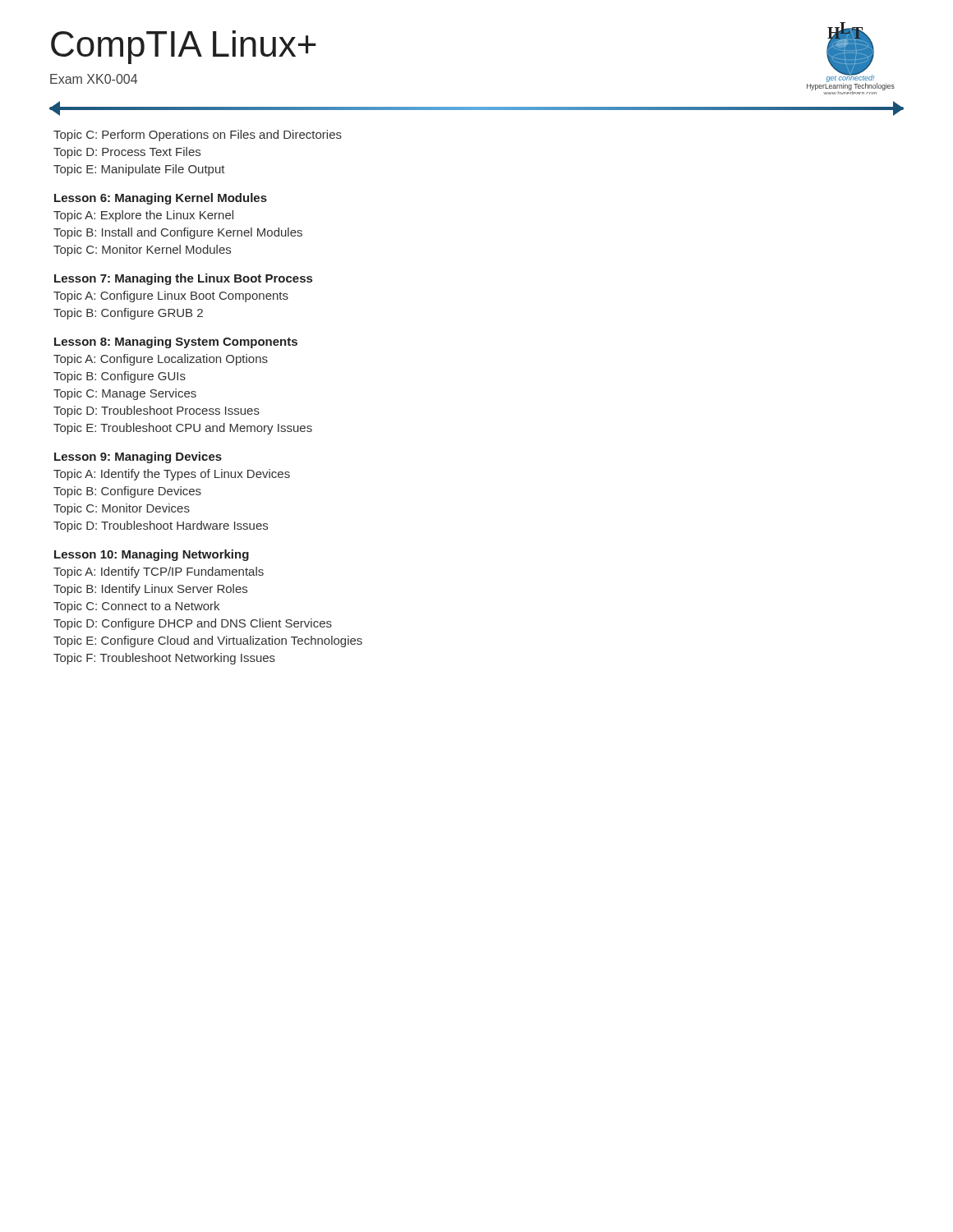
Task: Locate the passage starting "Topic C: Monitor Kernel Modules"
Action: tap(142, 249)
